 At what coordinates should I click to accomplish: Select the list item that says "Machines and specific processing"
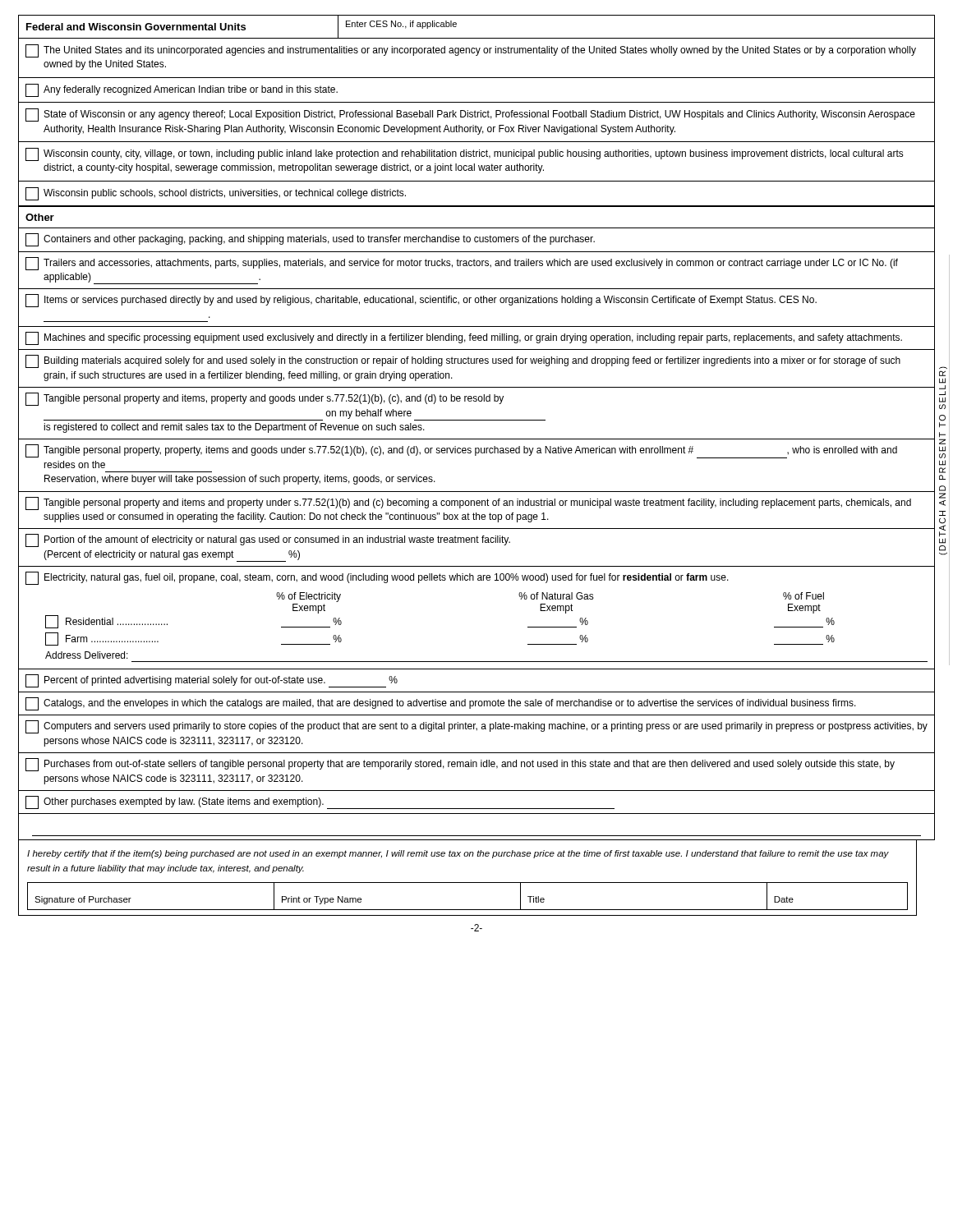point(476,338)
